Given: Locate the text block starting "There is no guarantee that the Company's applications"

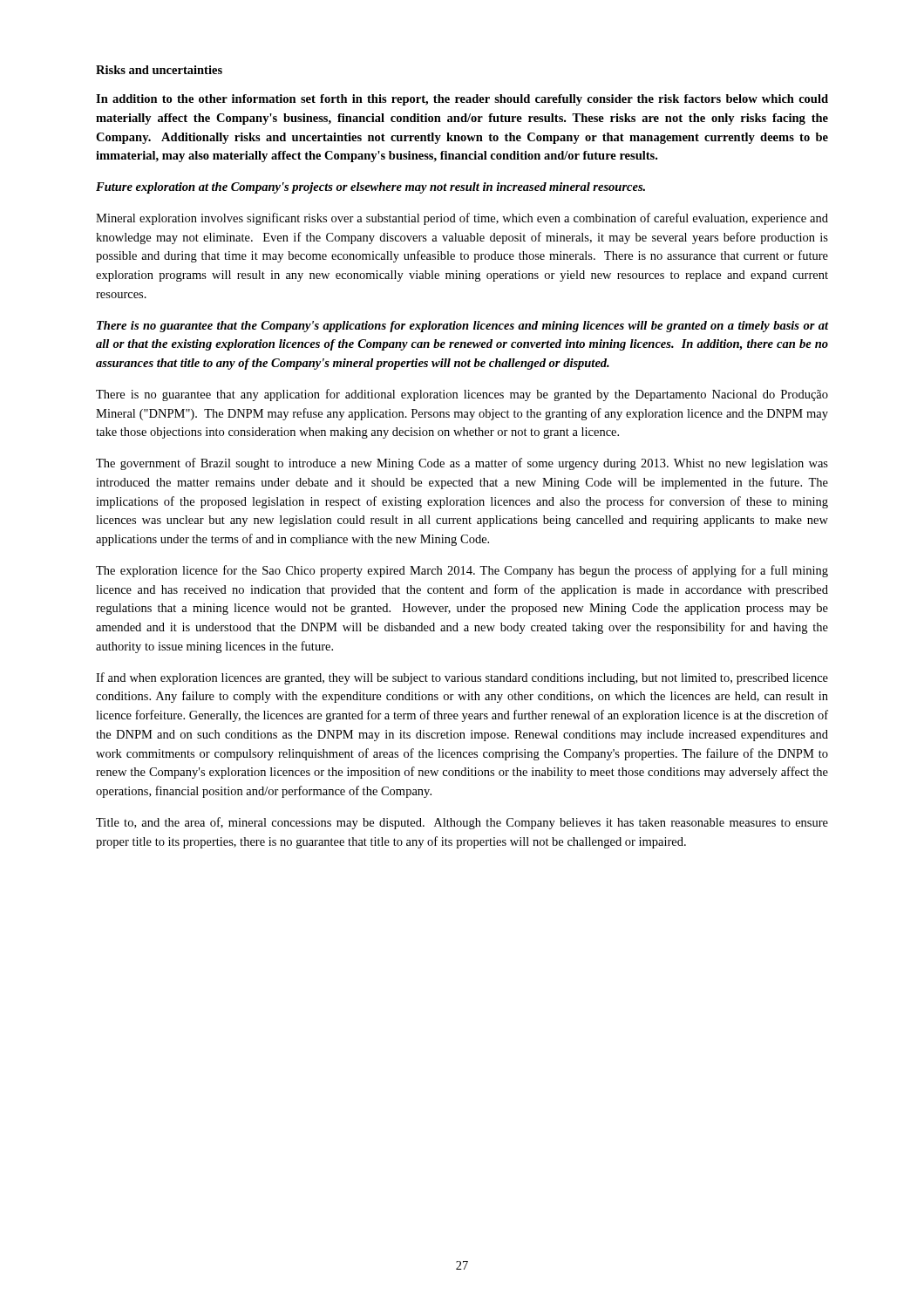Looking at the screenshot, I should point(462,344).
